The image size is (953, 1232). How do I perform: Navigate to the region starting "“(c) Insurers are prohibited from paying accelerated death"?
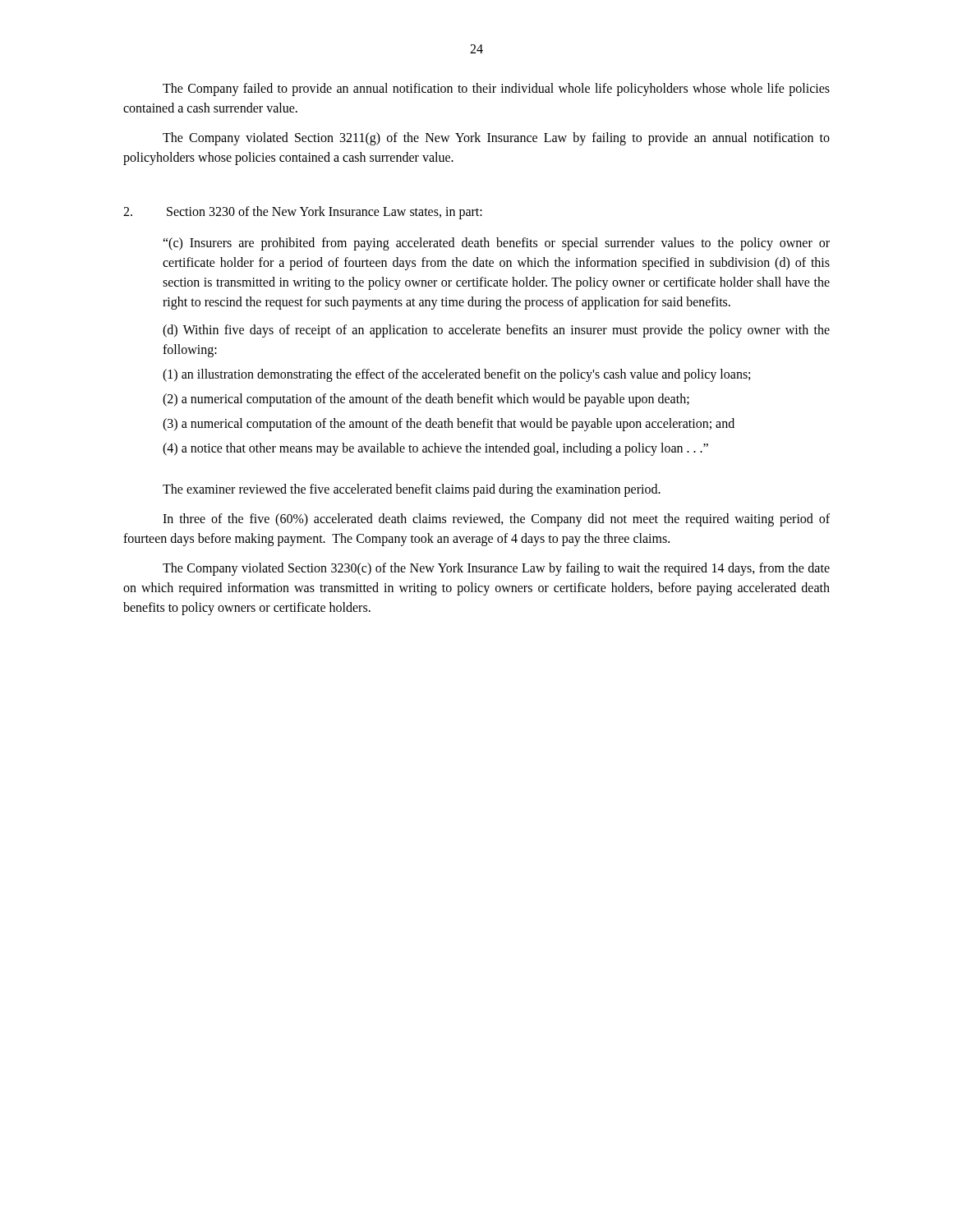pyautogui.click(x=496, y=244)
